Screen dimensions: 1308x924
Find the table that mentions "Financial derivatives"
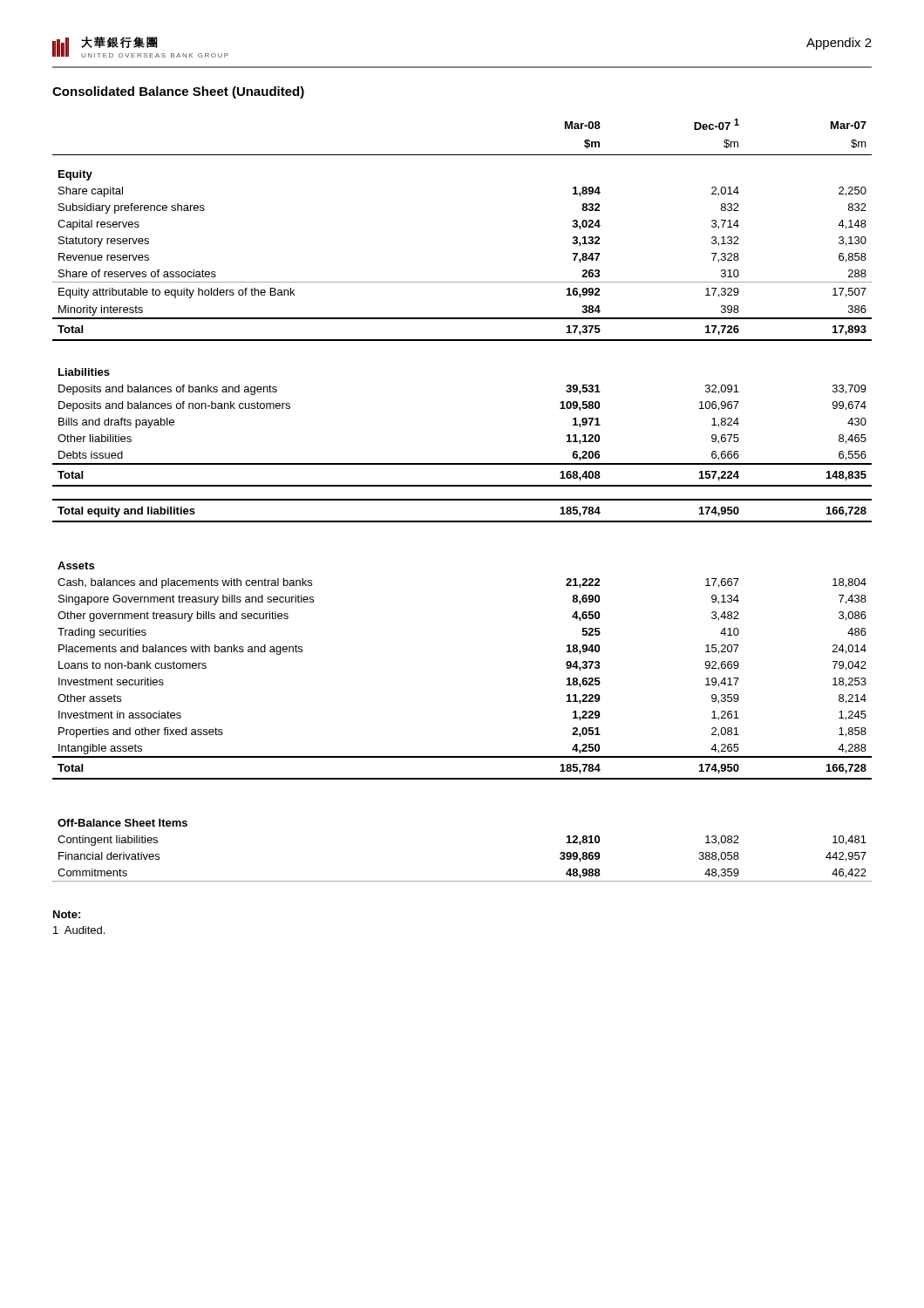tap(462, 498)
